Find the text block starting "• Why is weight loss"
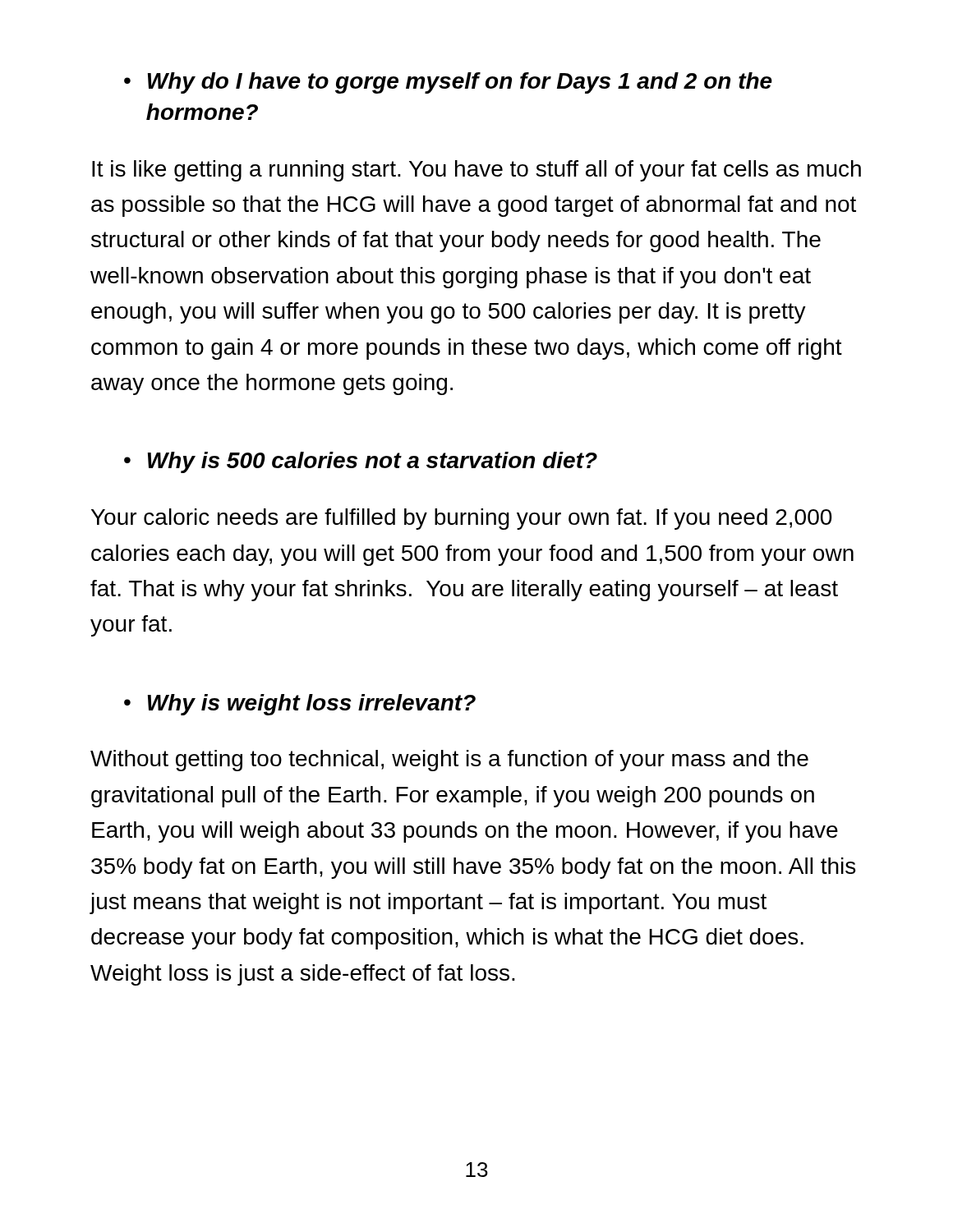The height and width of the screenshot is (1232, 953). (300, 703)
